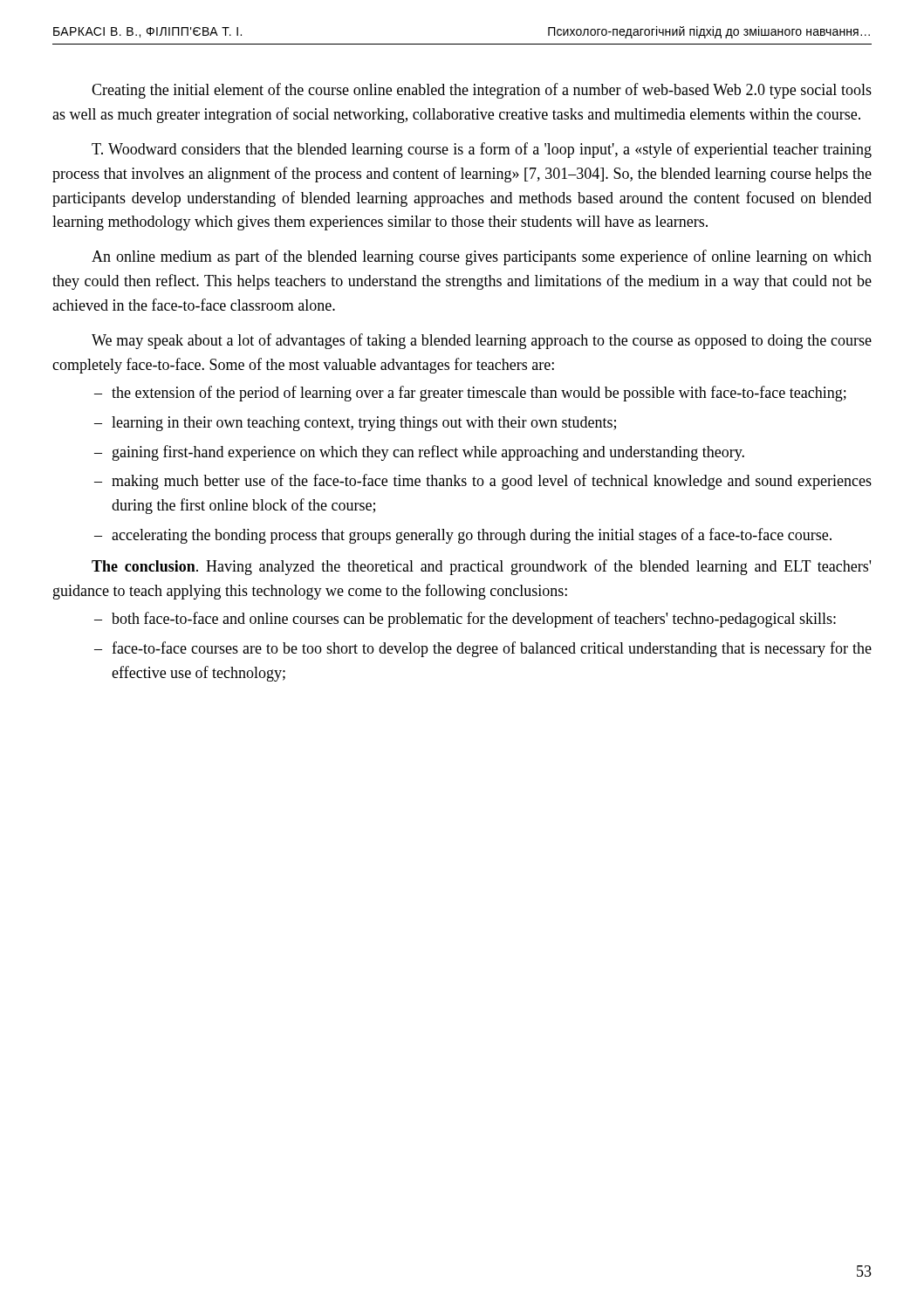
Task: Click on the text block with the text "The conclusion. Having analyzed"
Action: coord(462,579)
